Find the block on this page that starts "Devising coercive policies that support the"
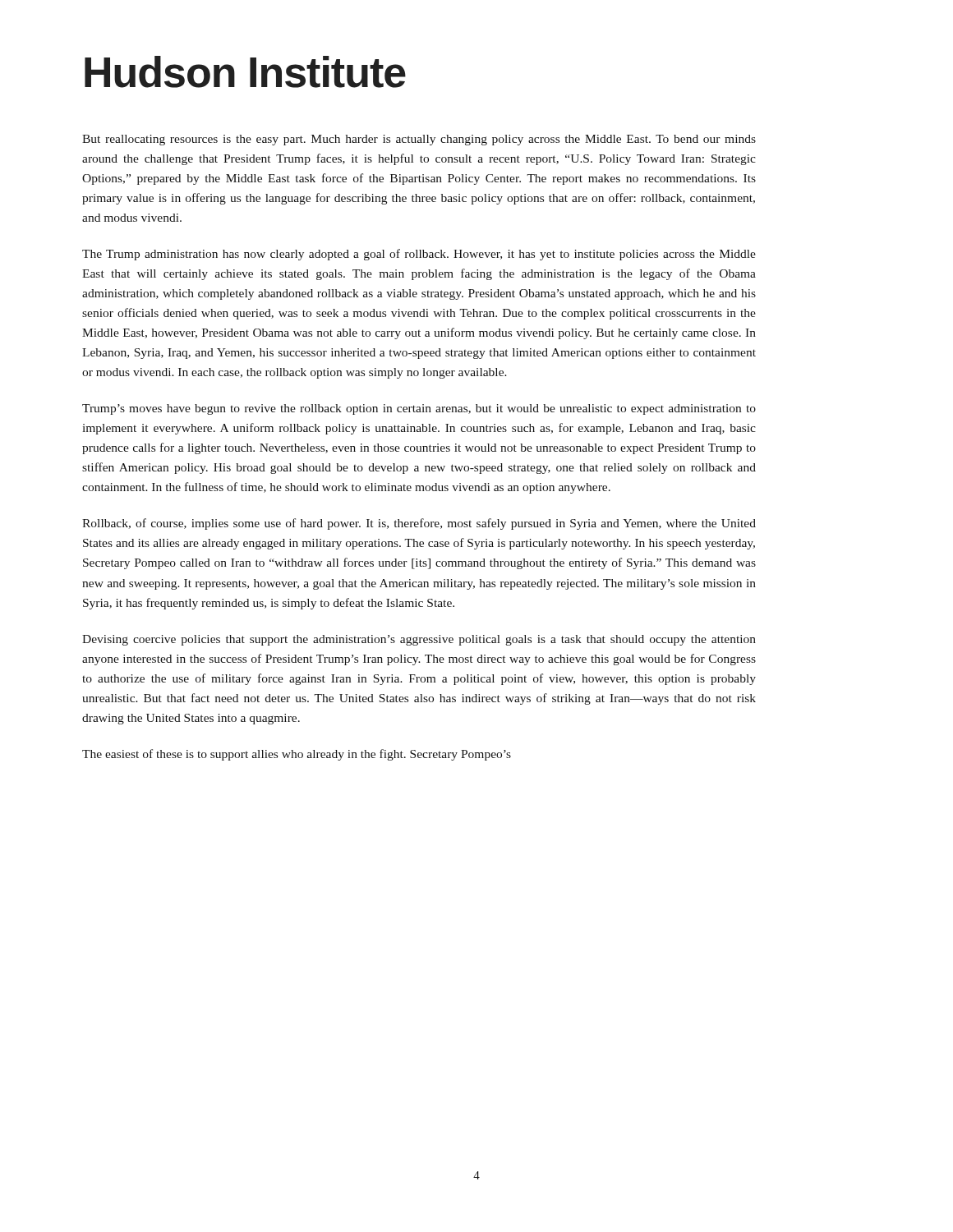Screen dimensions: 1232x953 (x=419, y=678)
